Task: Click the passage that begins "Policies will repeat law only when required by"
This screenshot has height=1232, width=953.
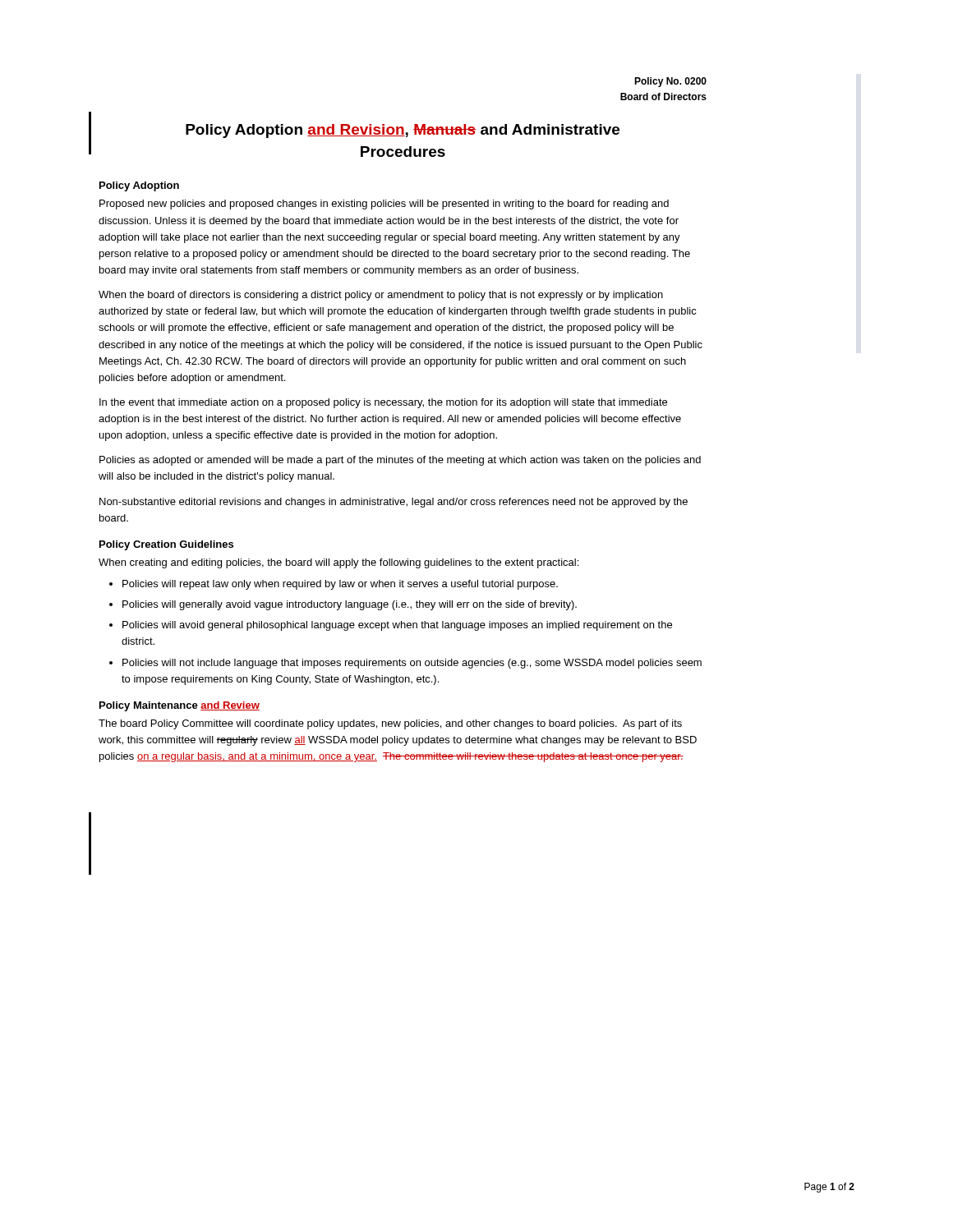Action: [340, 584]
